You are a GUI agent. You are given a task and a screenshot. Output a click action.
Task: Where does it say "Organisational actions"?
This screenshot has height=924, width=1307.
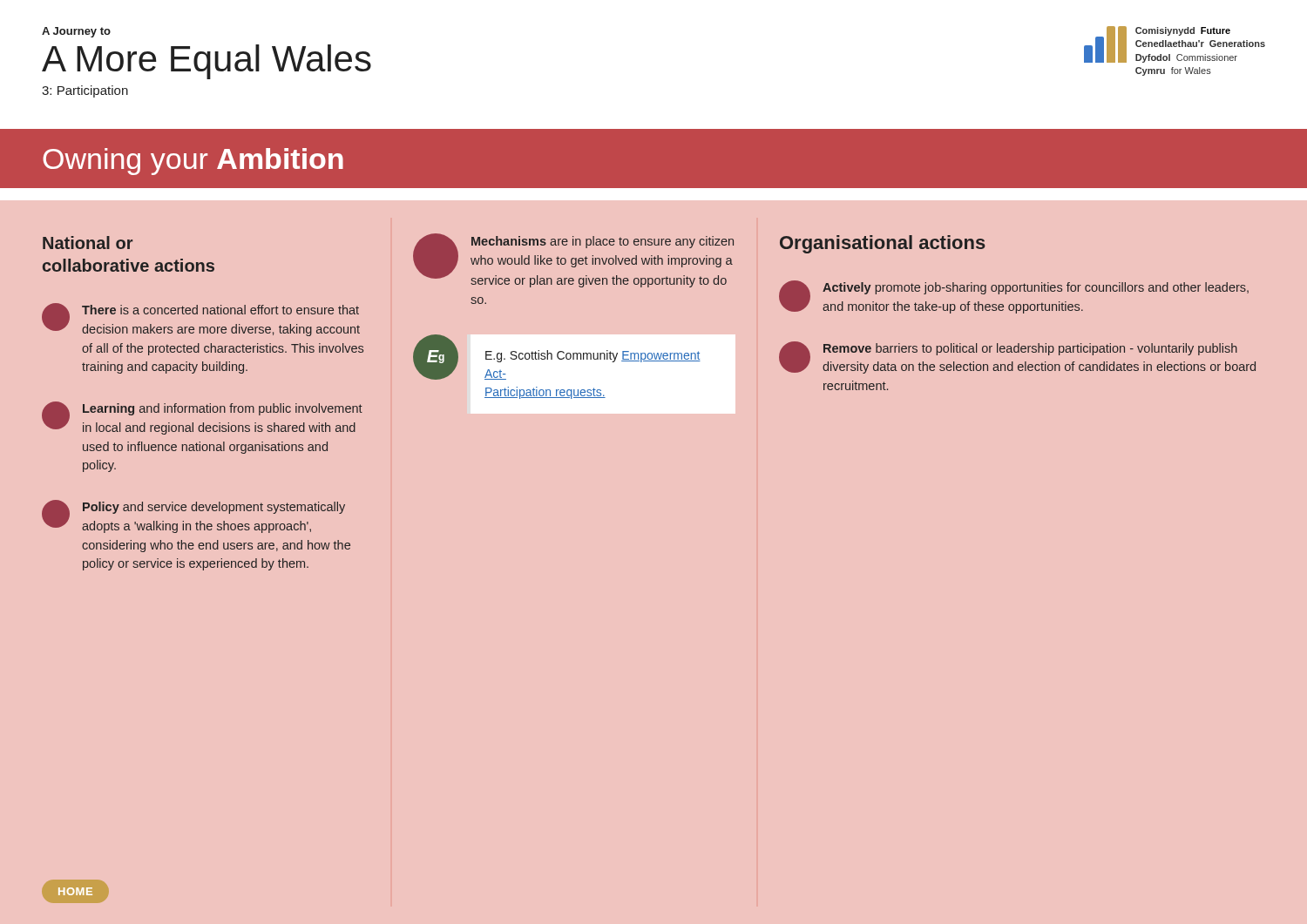[x=882, y=243]
